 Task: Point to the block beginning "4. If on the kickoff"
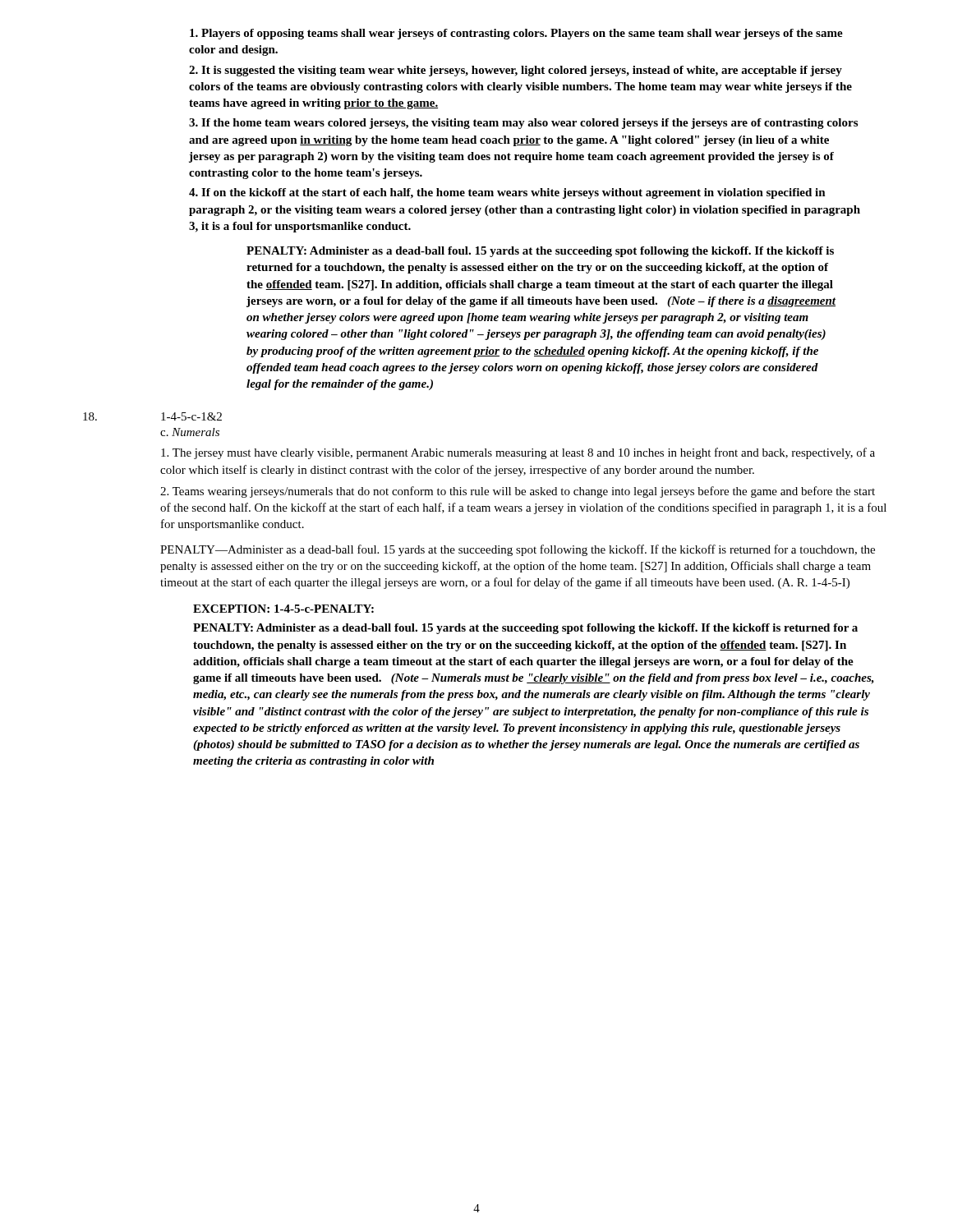pyautogui.click(x=526, y=209)
